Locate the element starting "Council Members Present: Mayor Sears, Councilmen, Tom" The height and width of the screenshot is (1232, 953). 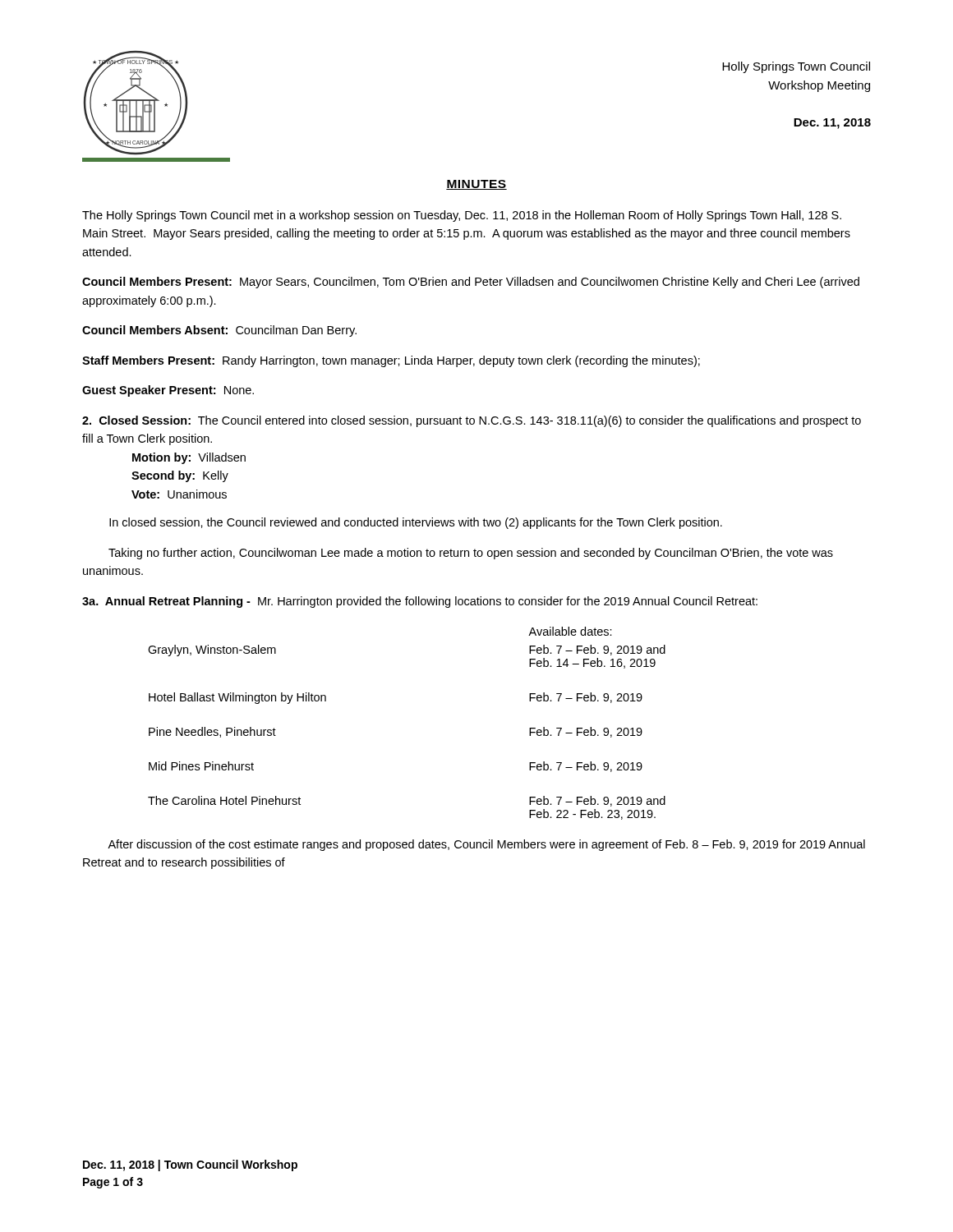(x=471, y=291)
